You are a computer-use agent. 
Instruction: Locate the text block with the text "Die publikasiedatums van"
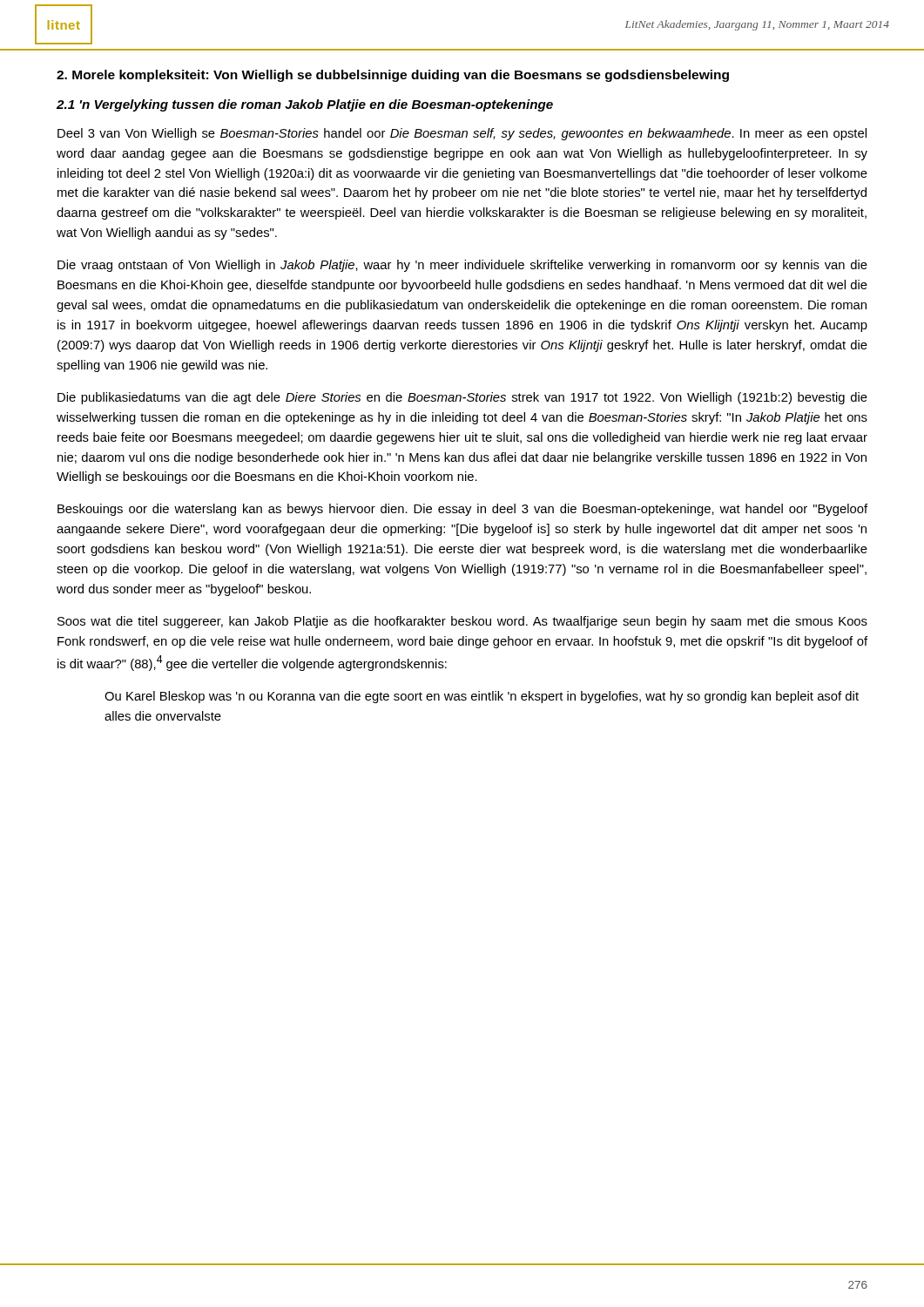tap(462, 437)
